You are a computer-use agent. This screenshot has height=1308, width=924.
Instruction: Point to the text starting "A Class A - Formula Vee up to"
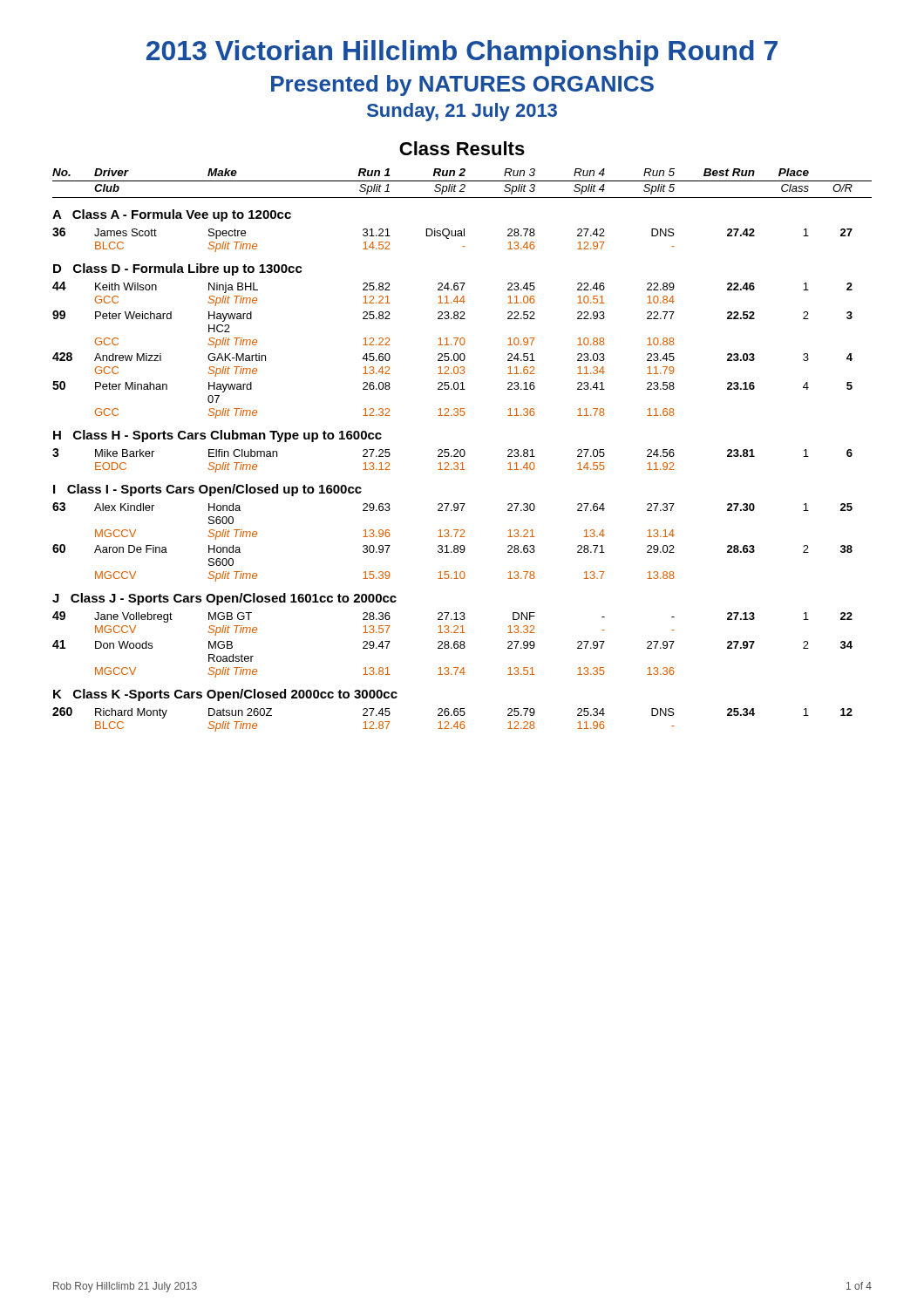pos(172,214)
